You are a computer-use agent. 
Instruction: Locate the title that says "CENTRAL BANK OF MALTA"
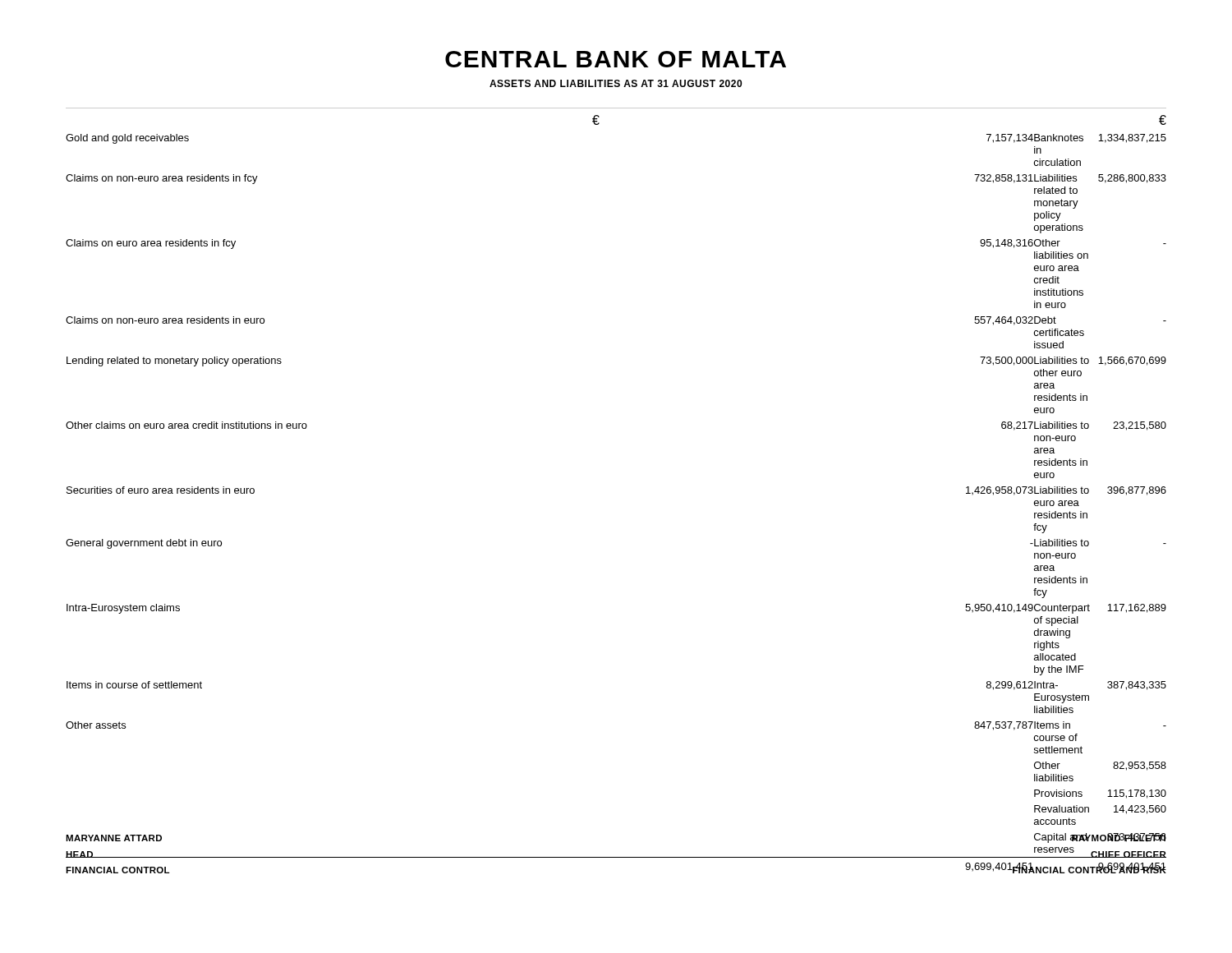(x=616, y=59)
